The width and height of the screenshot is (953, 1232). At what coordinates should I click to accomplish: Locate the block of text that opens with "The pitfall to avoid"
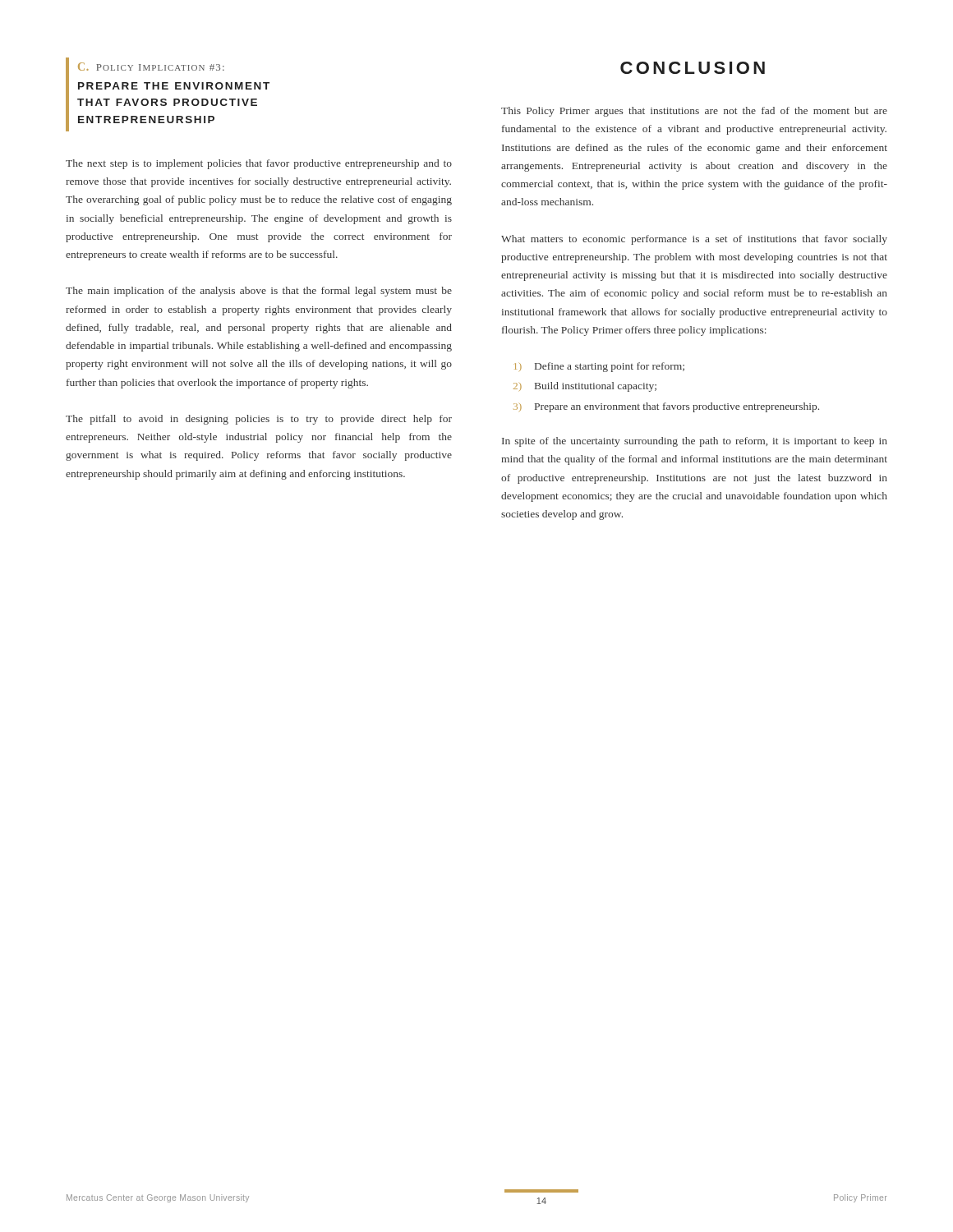coord(259,446)
